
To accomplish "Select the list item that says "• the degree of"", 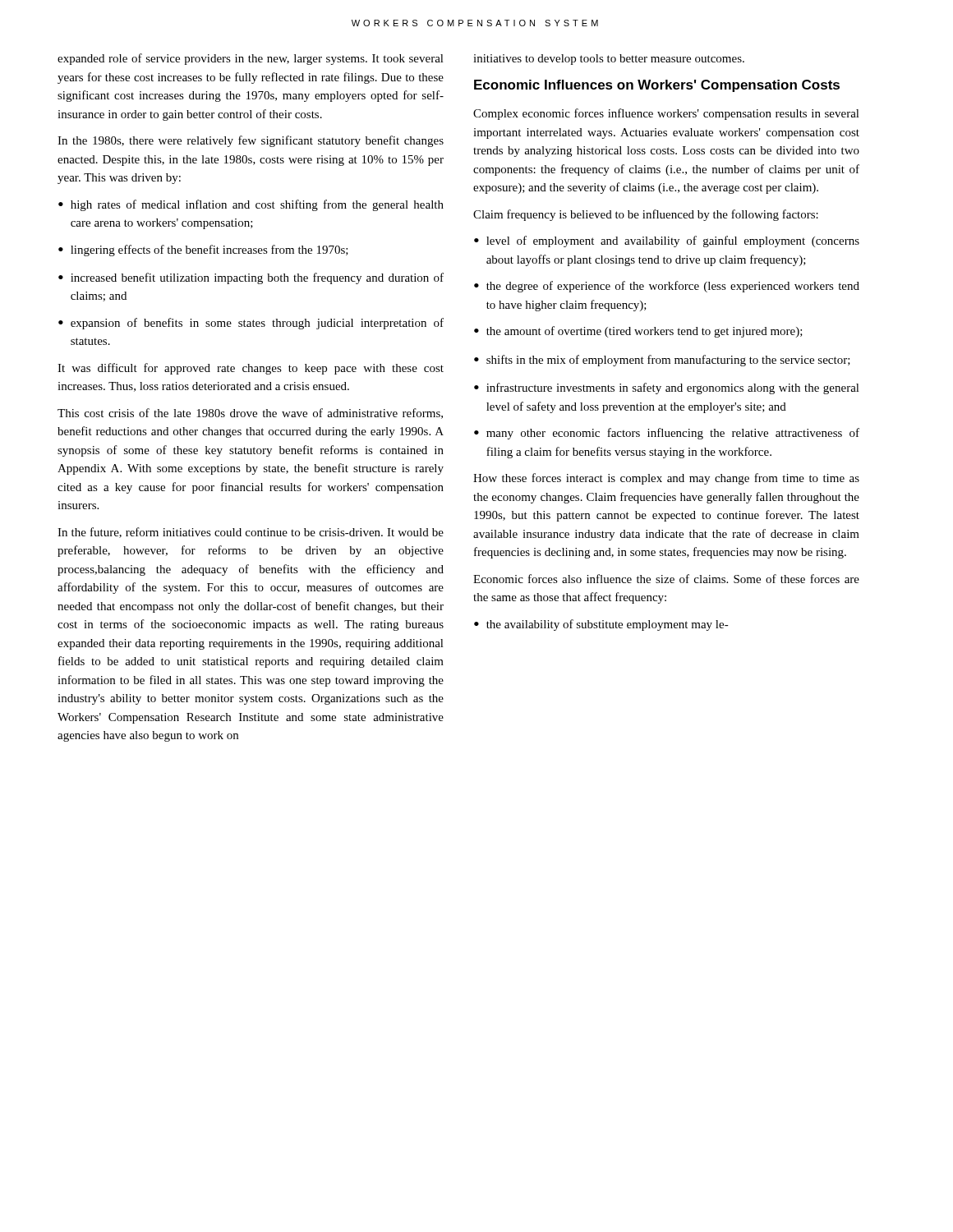I will pyautogui.click(x=666, y=296).
